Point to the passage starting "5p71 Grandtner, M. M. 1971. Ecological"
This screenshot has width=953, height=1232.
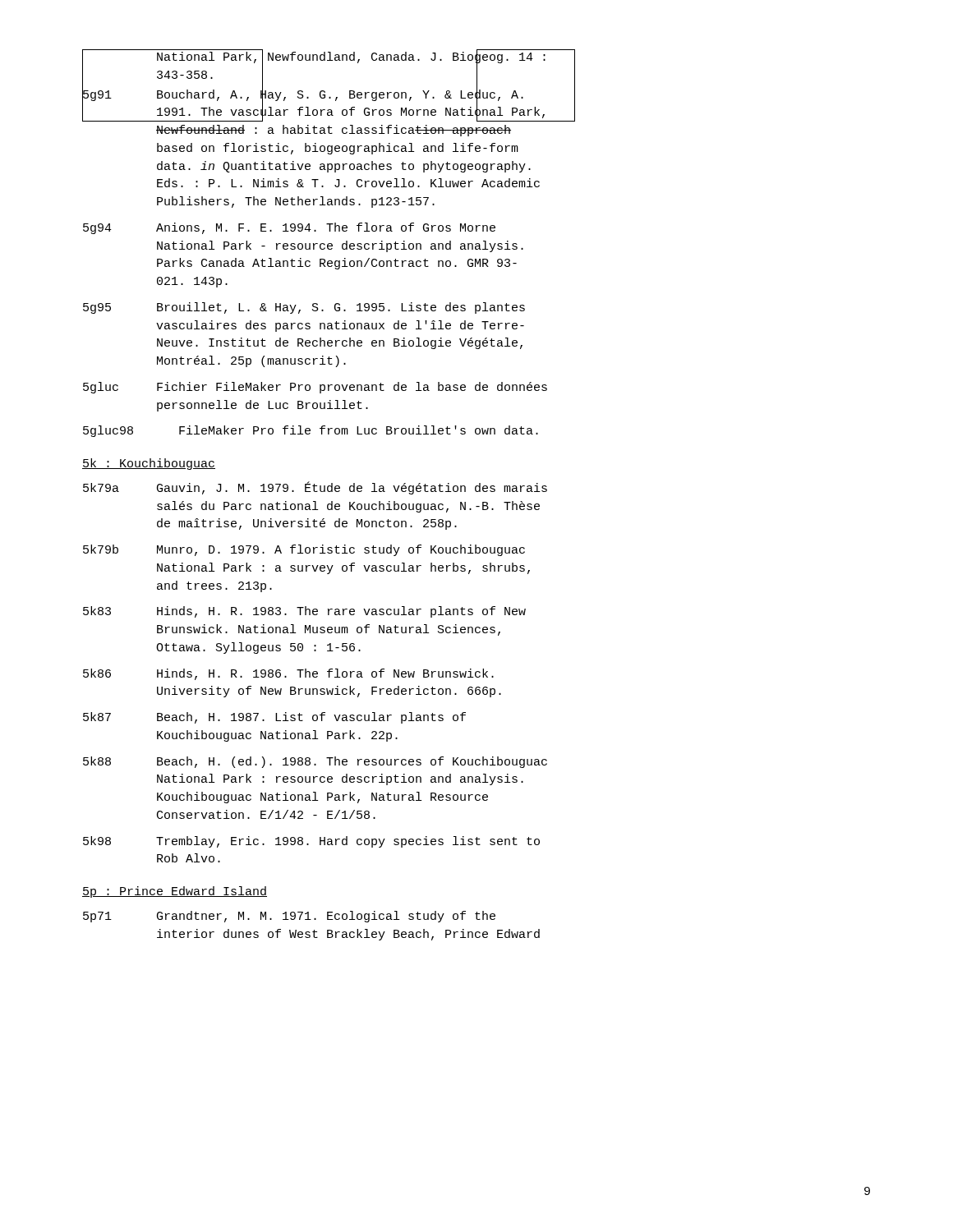pyautogui.click(x=311, y=926)
